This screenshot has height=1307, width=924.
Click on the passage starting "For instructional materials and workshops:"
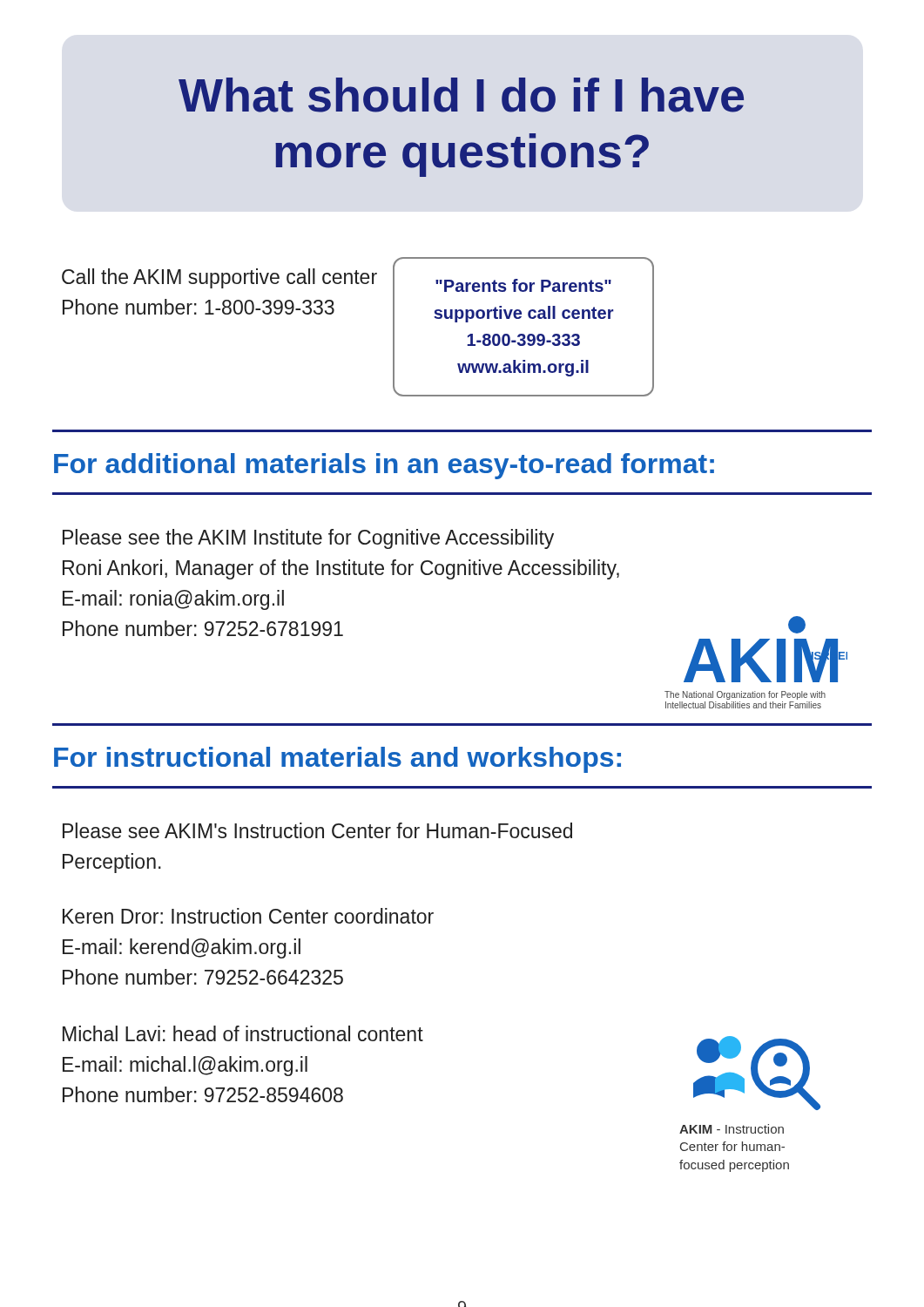point(338,757)
